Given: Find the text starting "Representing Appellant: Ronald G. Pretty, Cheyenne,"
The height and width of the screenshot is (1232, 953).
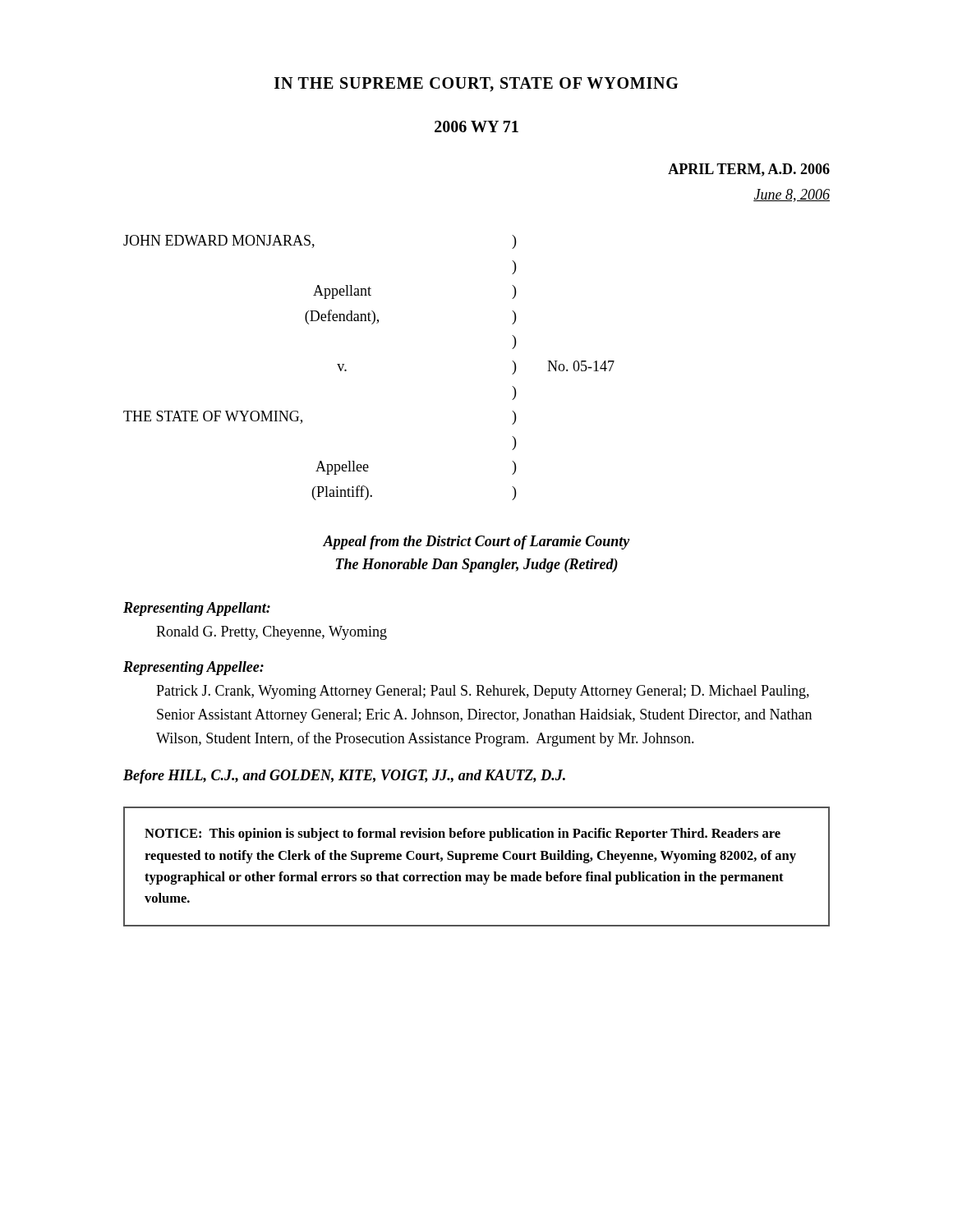Looking at the screenshot, I should click(x=197, y=609).
